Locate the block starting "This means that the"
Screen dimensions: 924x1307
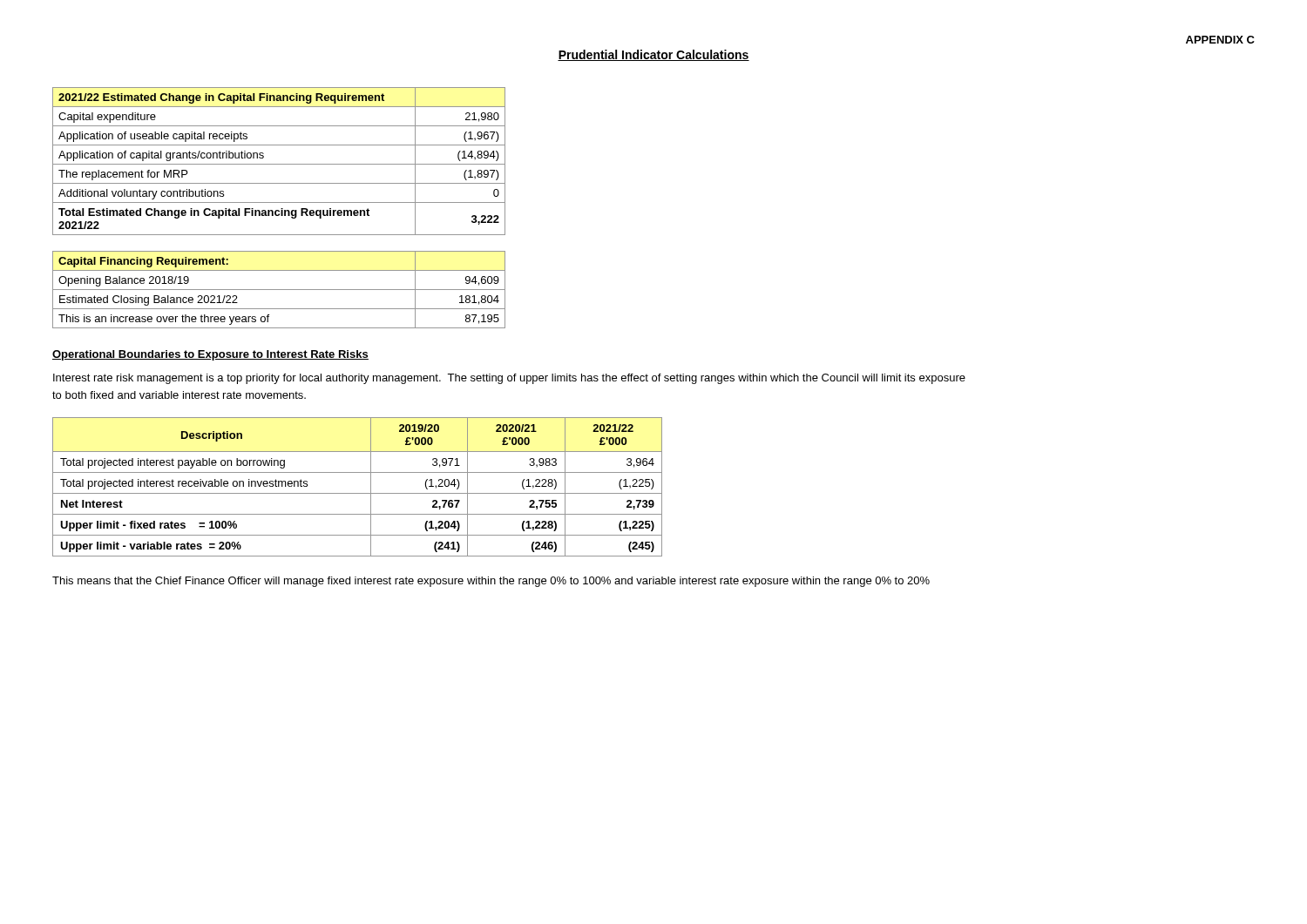point(491,580)
